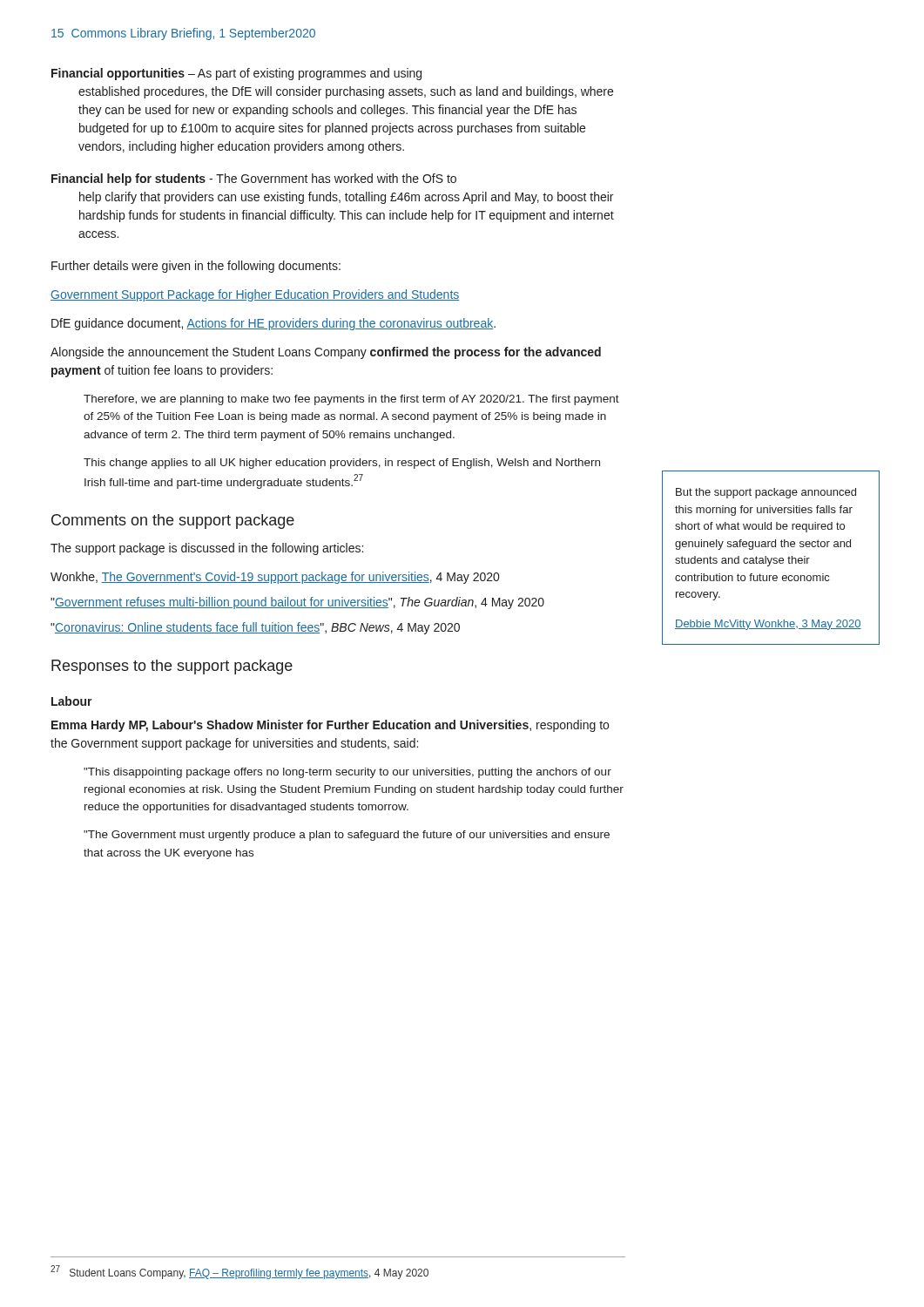Where is the passage that starts ""This disappointing package offers no long-term security to"?
Image resolution: width=924 pixels, height=1307 pixels.
tap(354, 789)
